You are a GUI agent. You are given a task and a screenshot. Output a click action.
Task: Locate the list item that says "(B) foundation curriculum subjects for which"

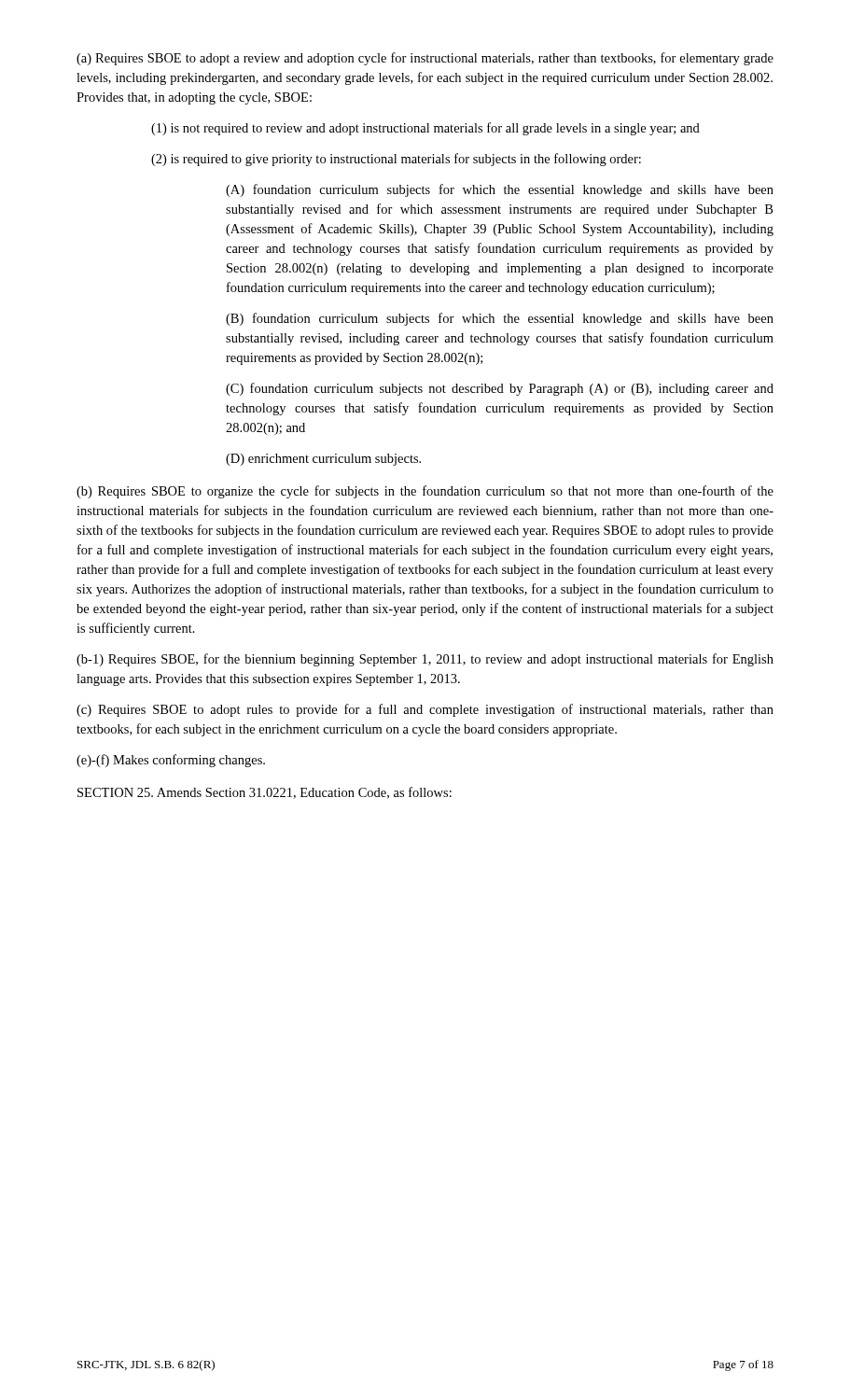coord(500,339)
